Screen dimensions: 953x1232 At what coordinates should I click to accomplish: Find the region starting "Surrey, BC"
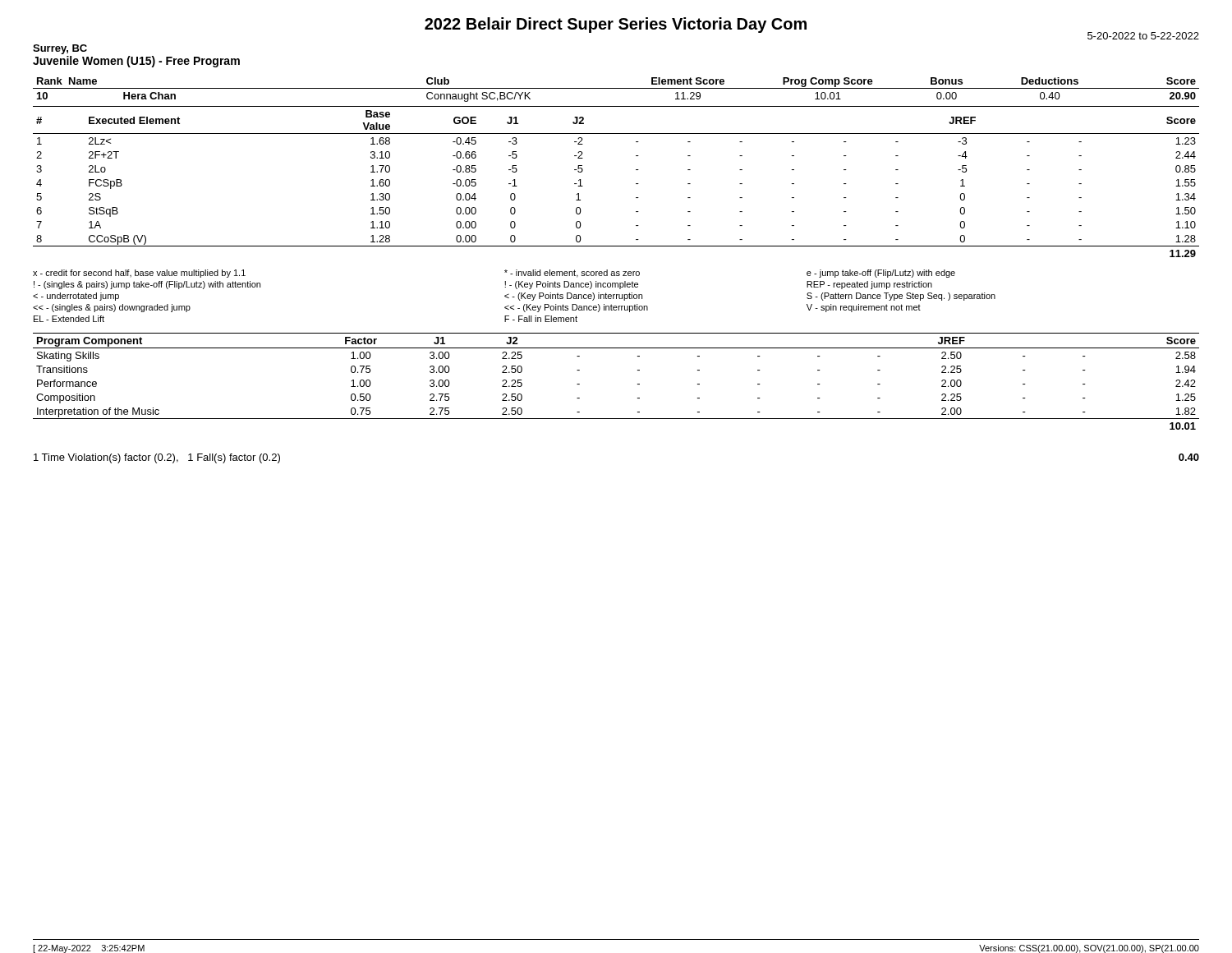(60, 48)
